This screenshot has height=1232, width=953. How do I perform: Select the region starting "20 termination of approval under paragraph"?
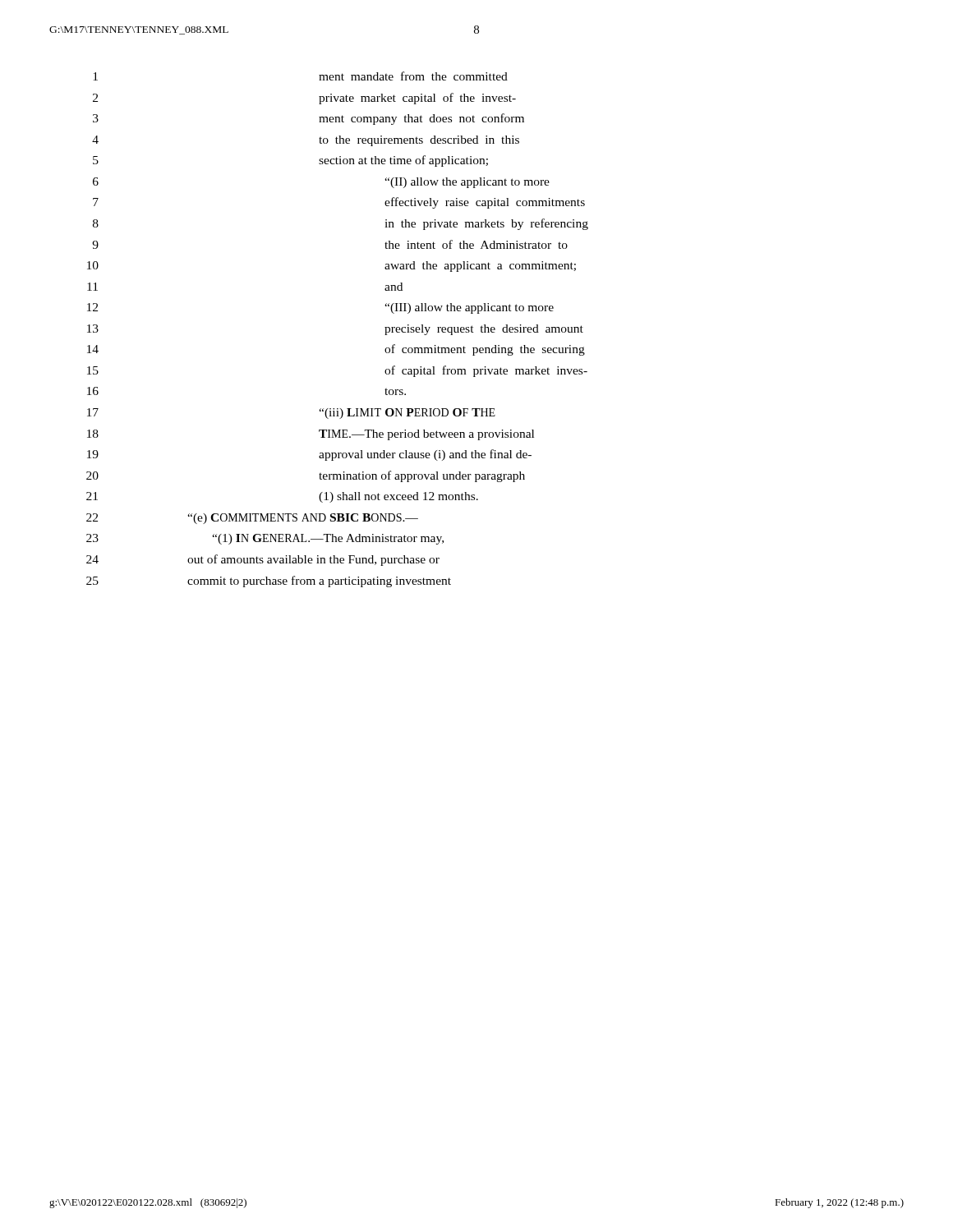[476, 475]
